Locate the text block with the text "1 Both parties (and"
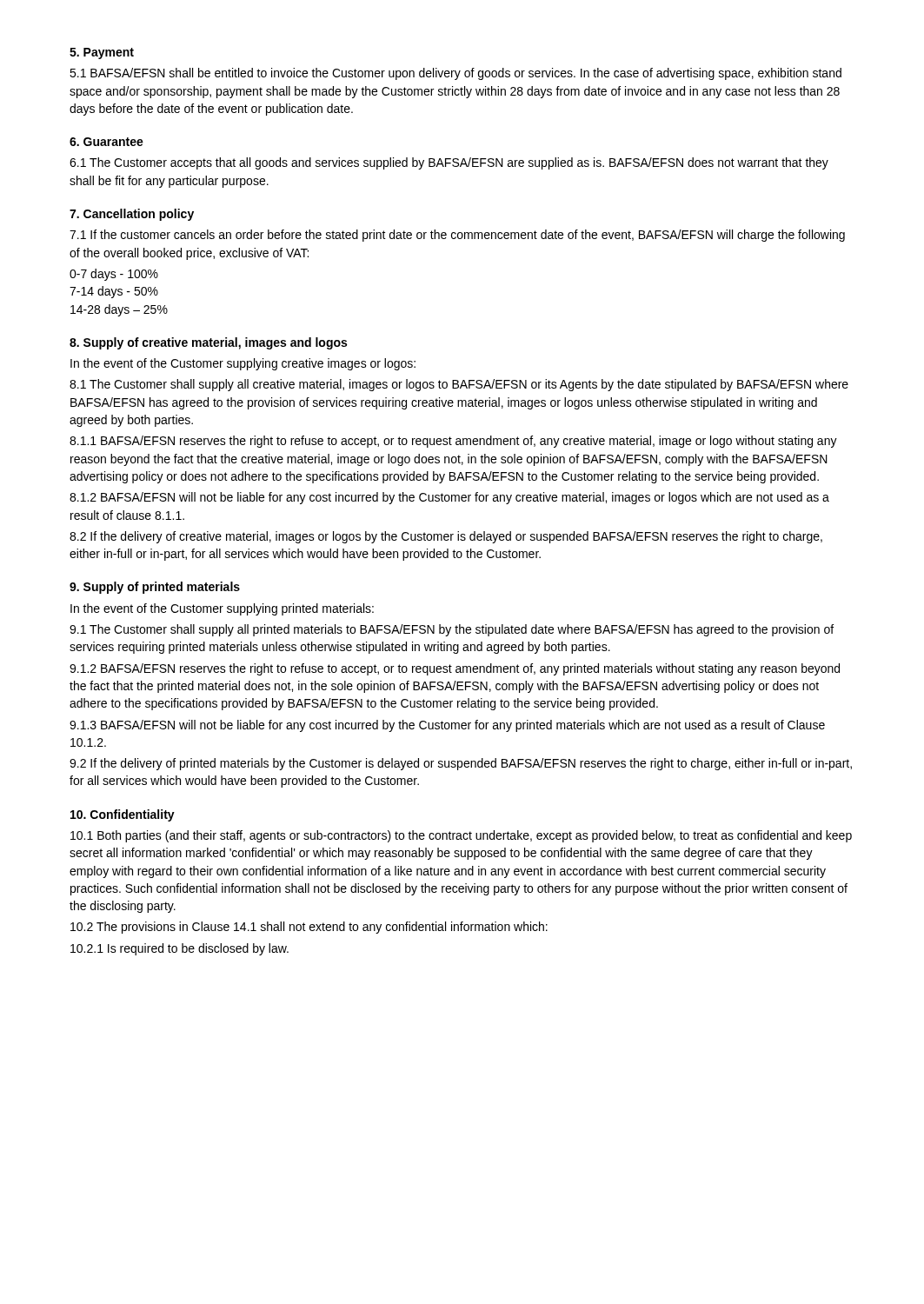This screenshot has width=924, height=1304. (x=461, y=871)
